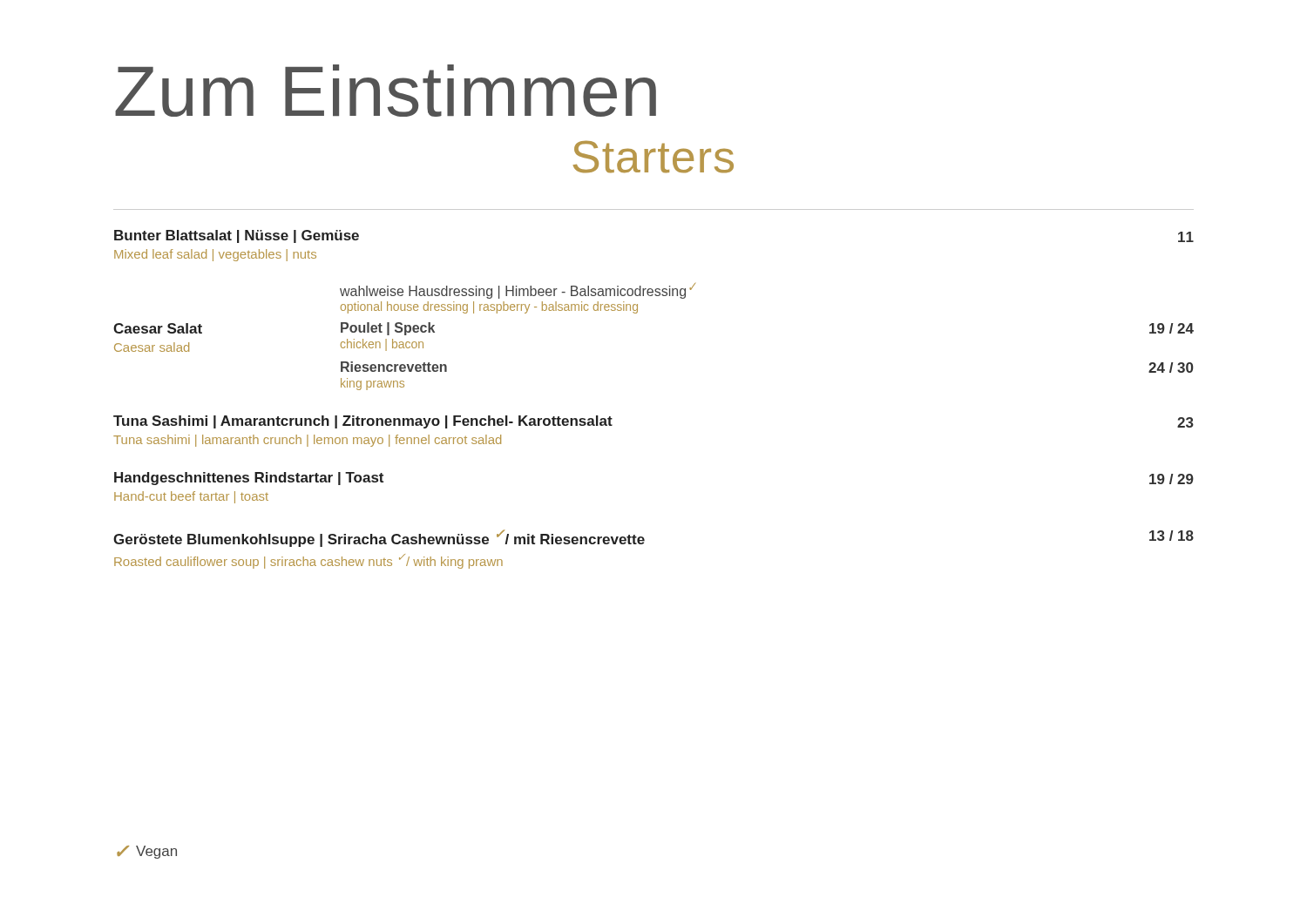Locate the region starting "Tuna Sashimi |"

pyautogui.click(x=367, y=422)
